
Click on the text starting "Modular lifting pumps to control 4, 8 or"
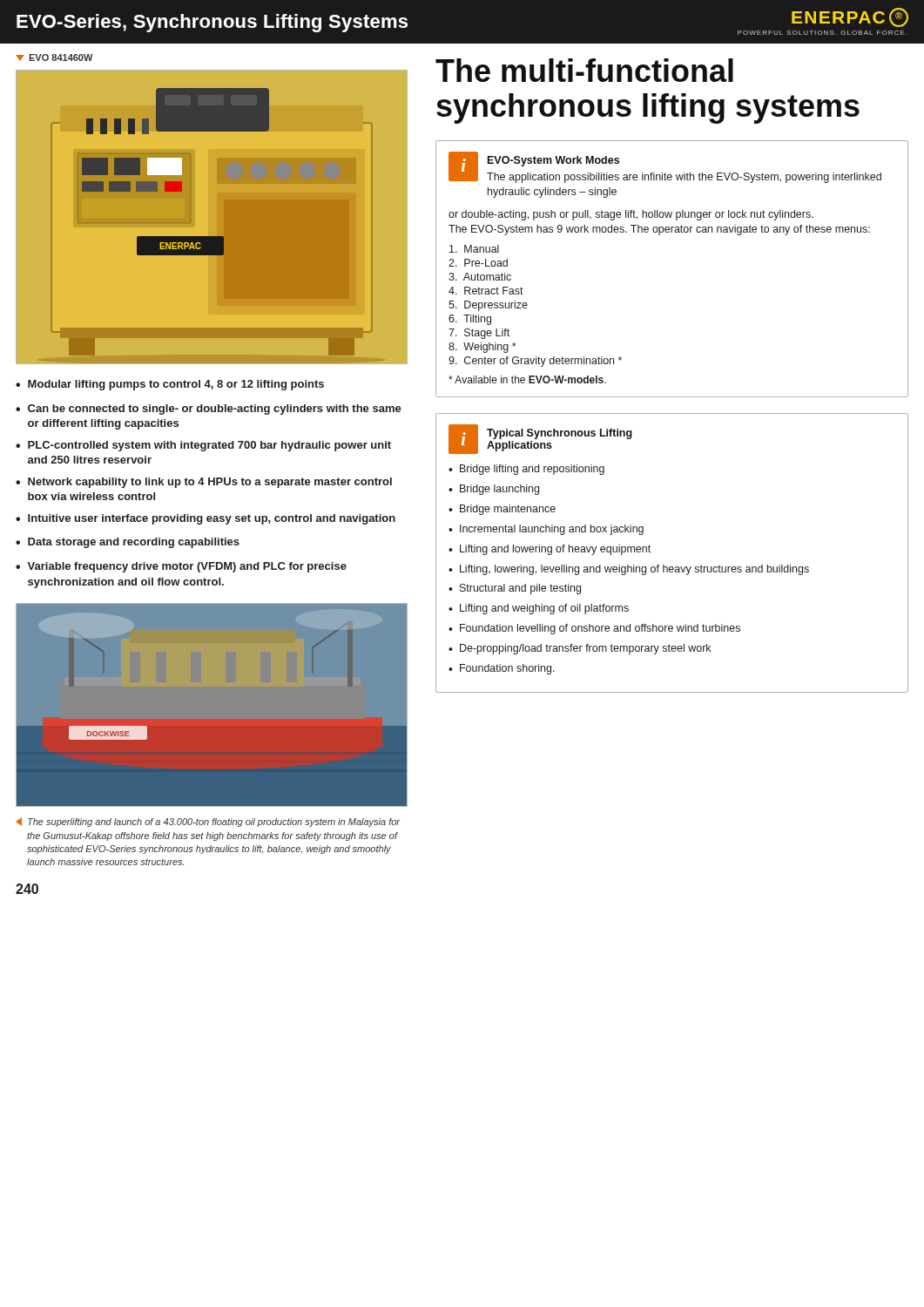[x=176, y=384]
